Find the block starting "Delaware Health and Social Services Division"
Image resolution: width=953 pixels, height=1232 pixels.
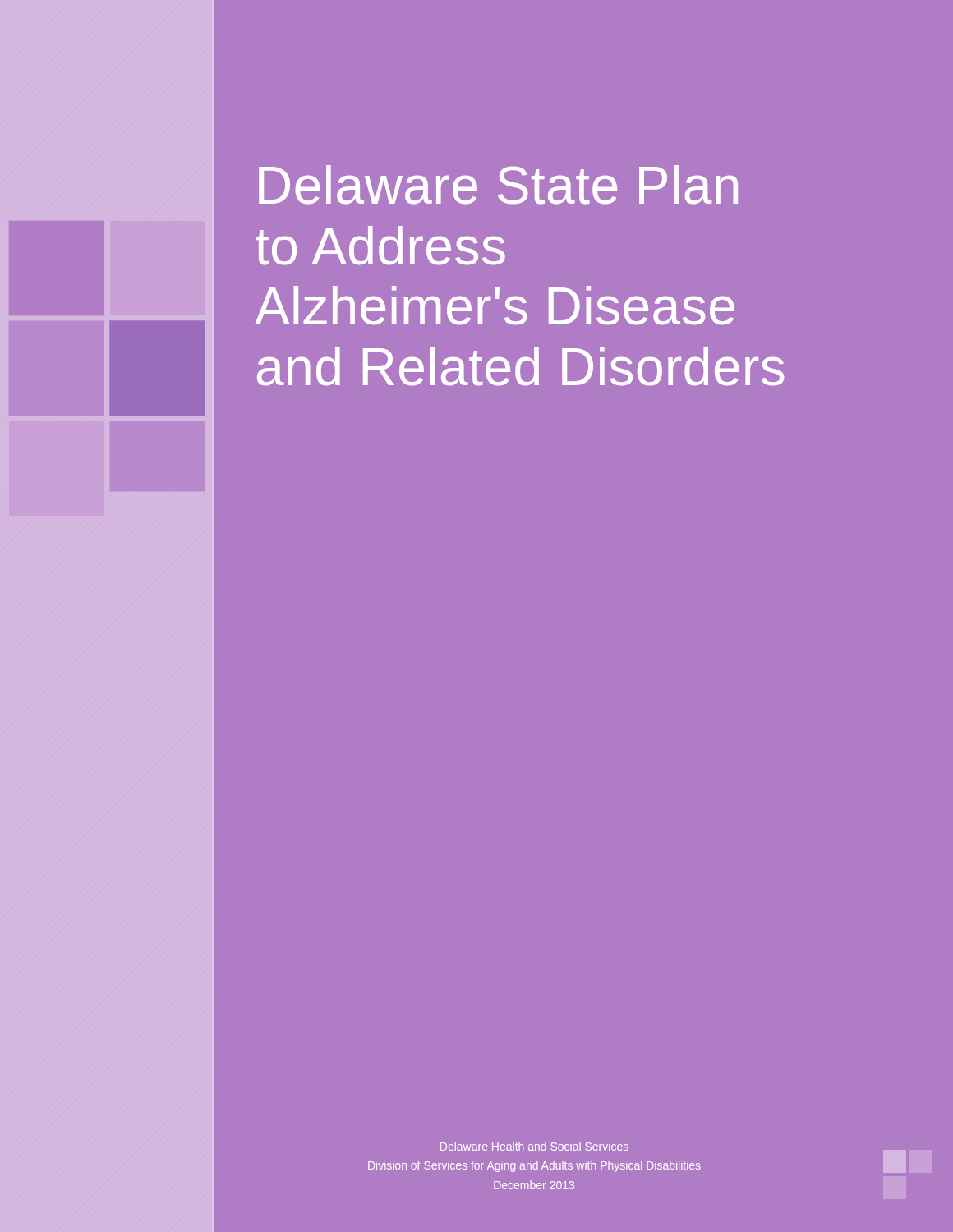click(x=534, y=1166)
